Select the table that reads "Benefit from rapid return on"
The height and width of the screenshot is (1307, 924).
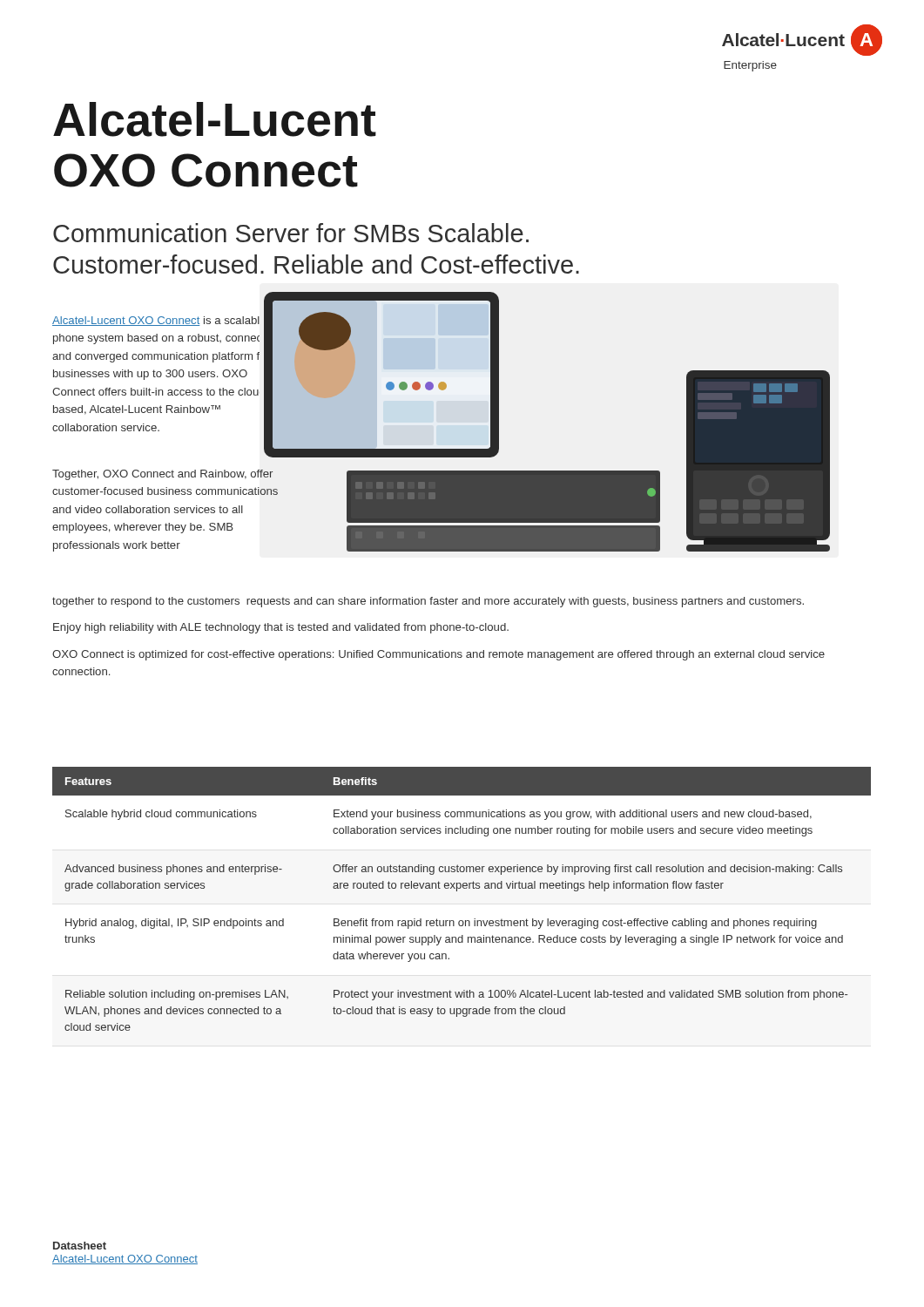point(462,907)
